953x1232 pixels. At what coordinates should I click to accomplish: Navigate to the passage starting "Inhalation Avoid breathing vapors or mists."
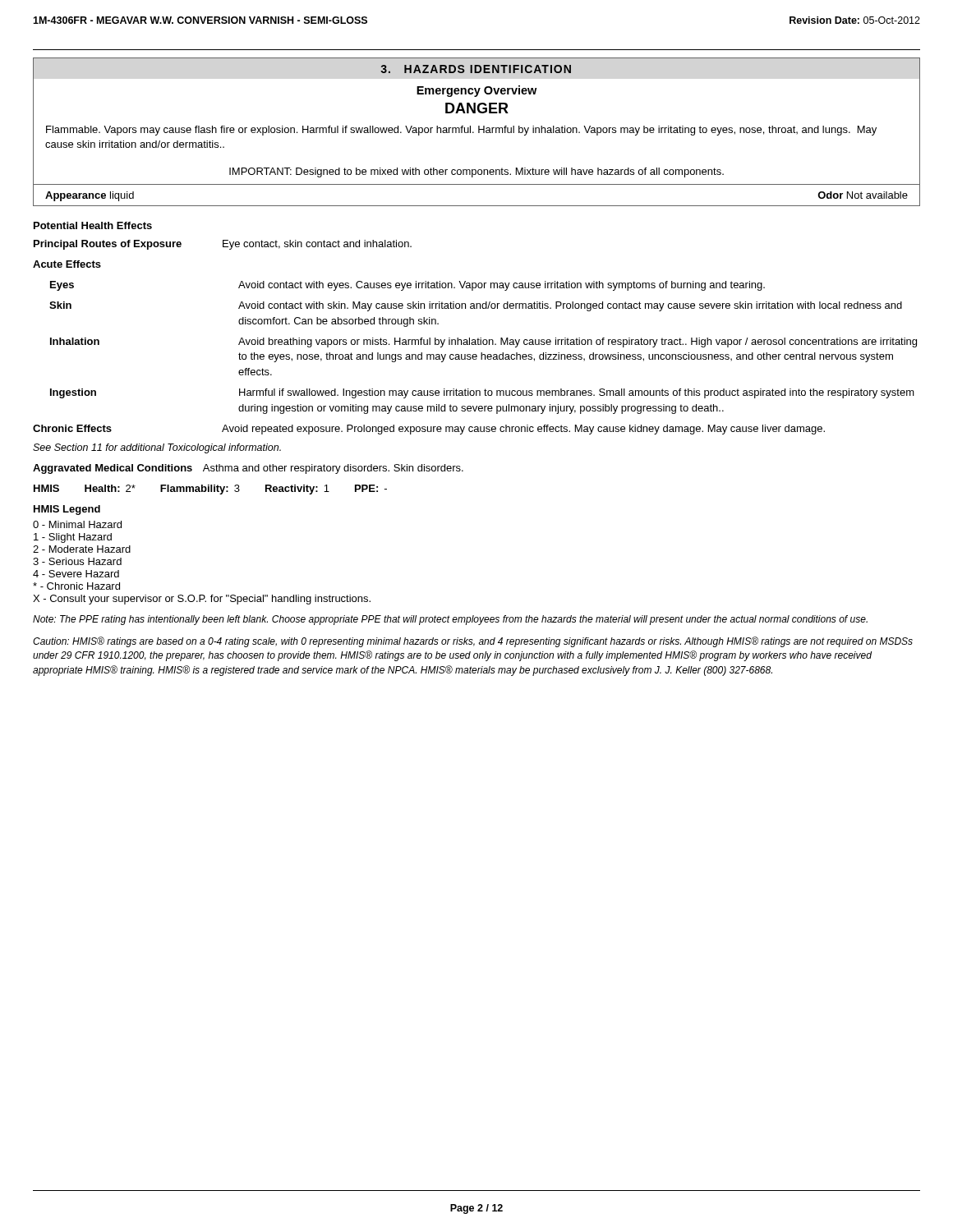[x=476, y=357]
